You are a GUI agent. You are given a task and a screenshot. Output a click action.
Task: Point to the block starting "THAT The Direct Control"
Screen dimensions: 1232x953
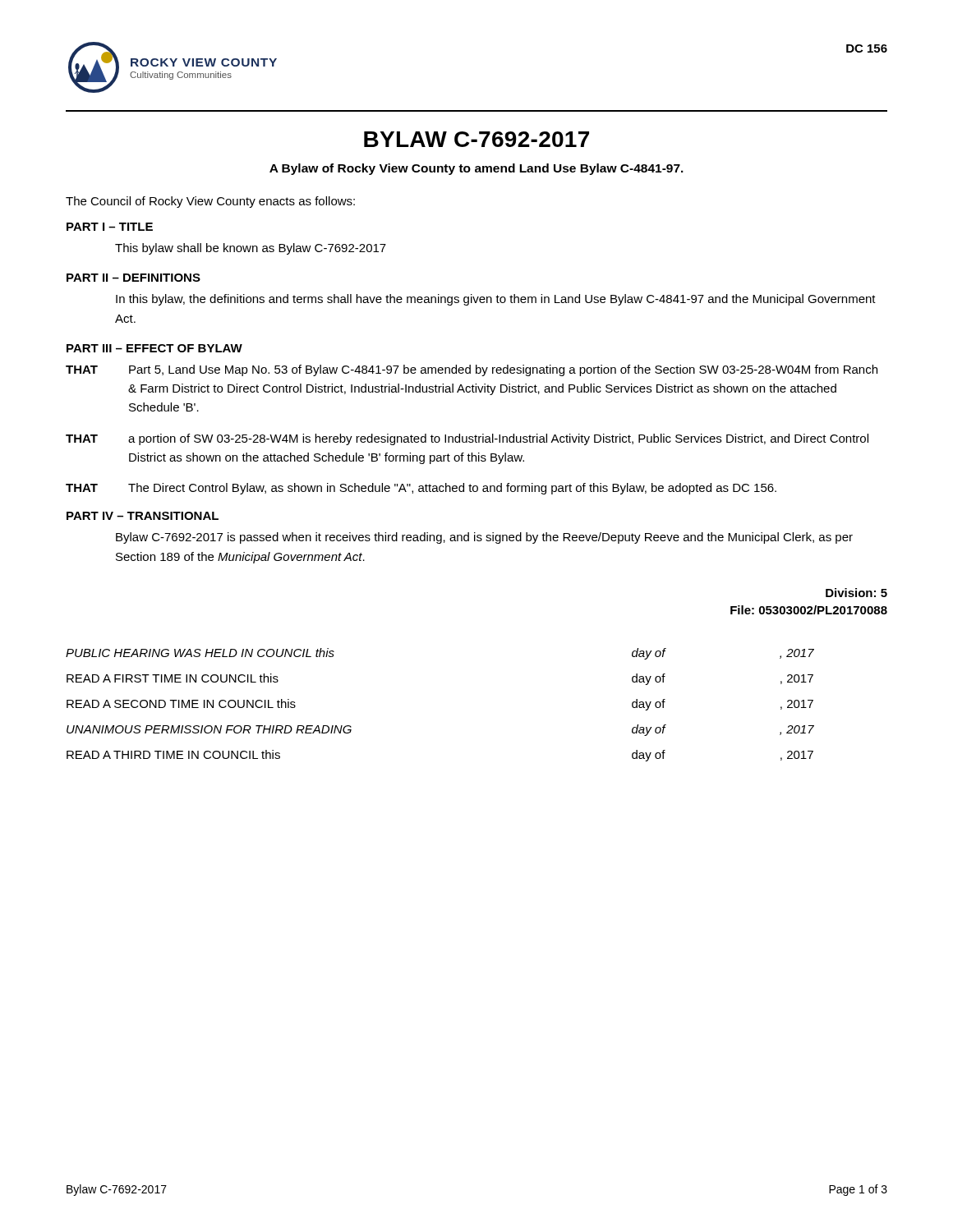coord(476,488)
